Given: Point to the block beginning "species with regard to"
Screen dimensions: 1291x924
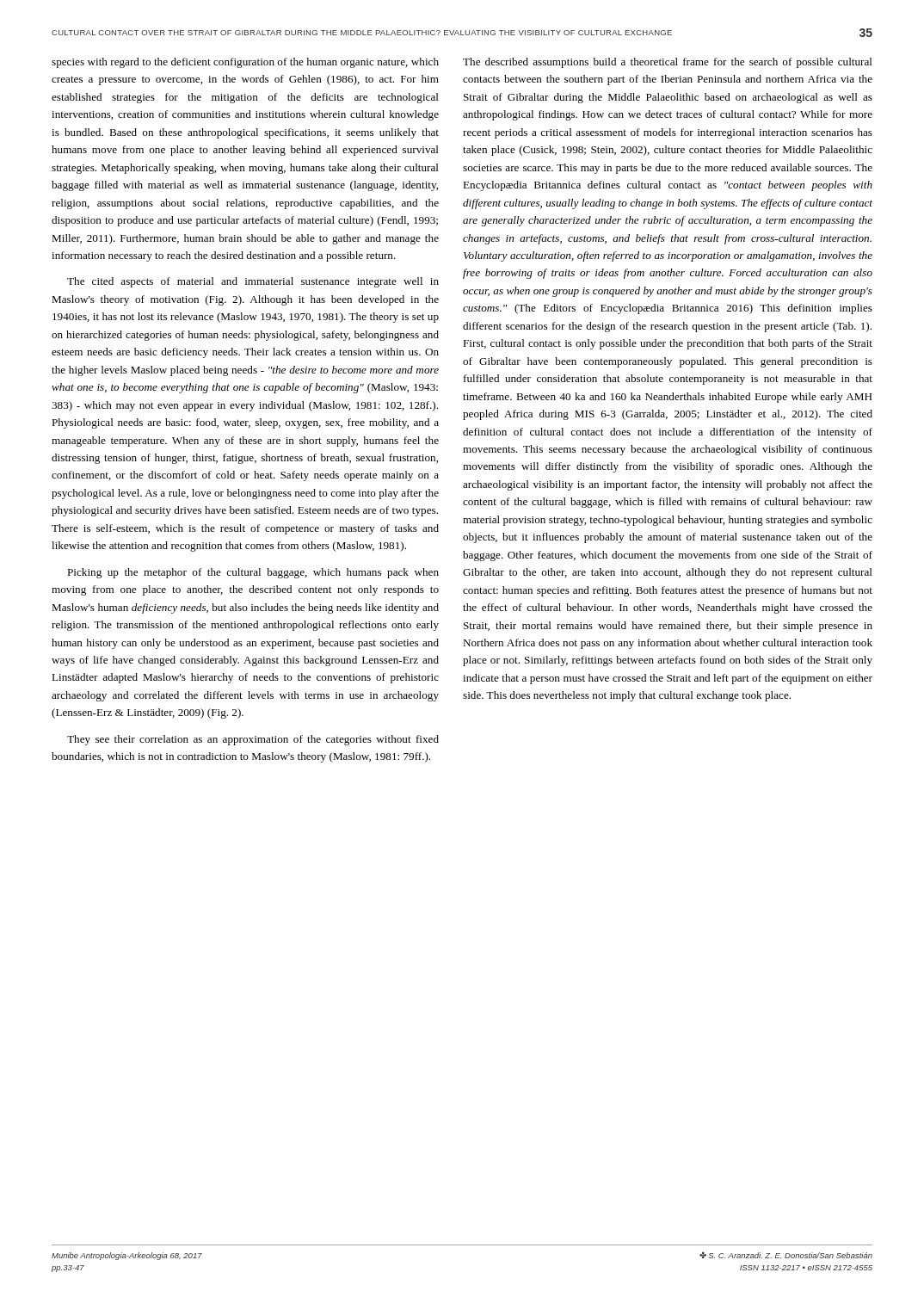Looking at the screenshot, I should [245, 410].
